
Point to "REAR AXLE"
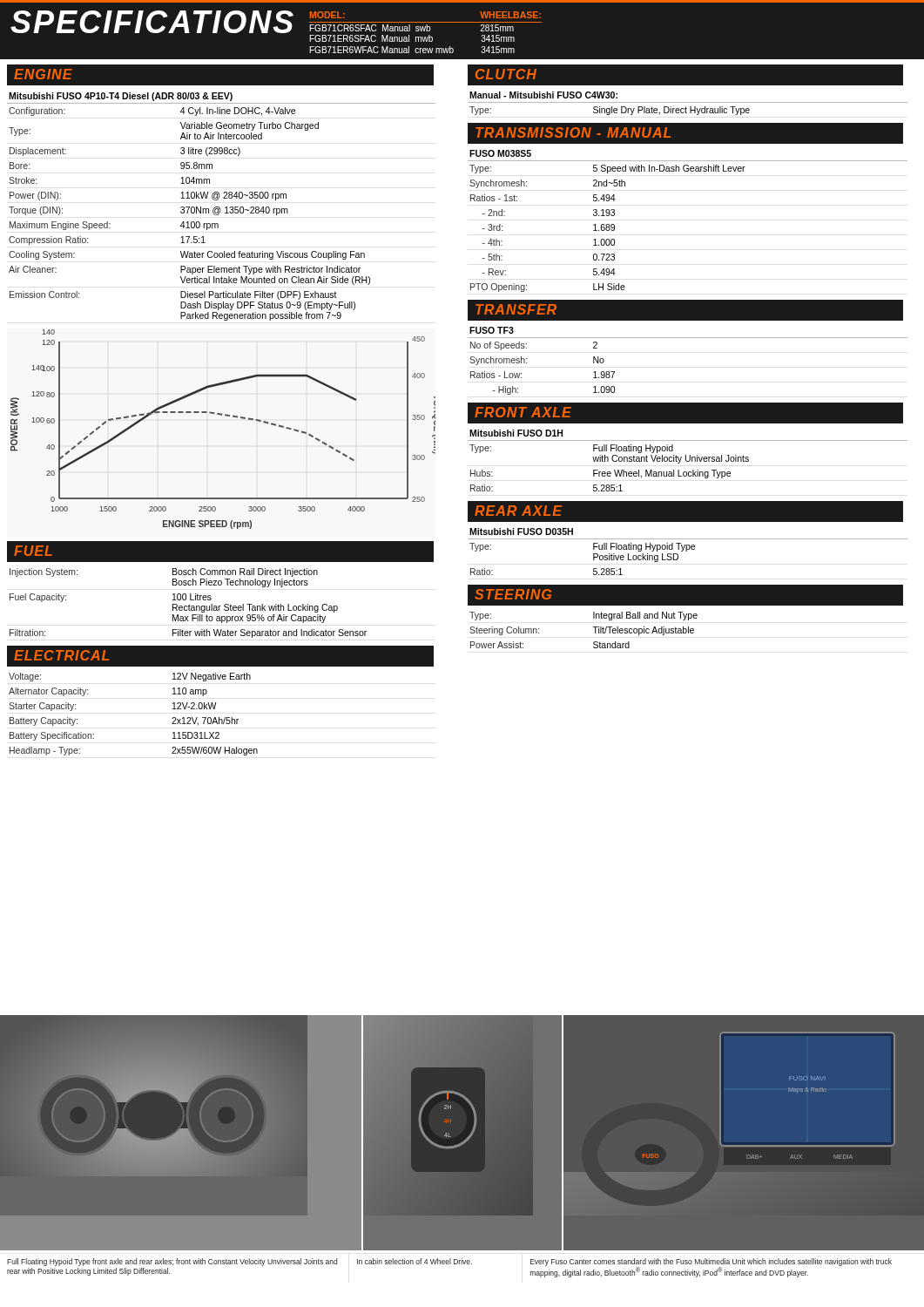point(519,511)
